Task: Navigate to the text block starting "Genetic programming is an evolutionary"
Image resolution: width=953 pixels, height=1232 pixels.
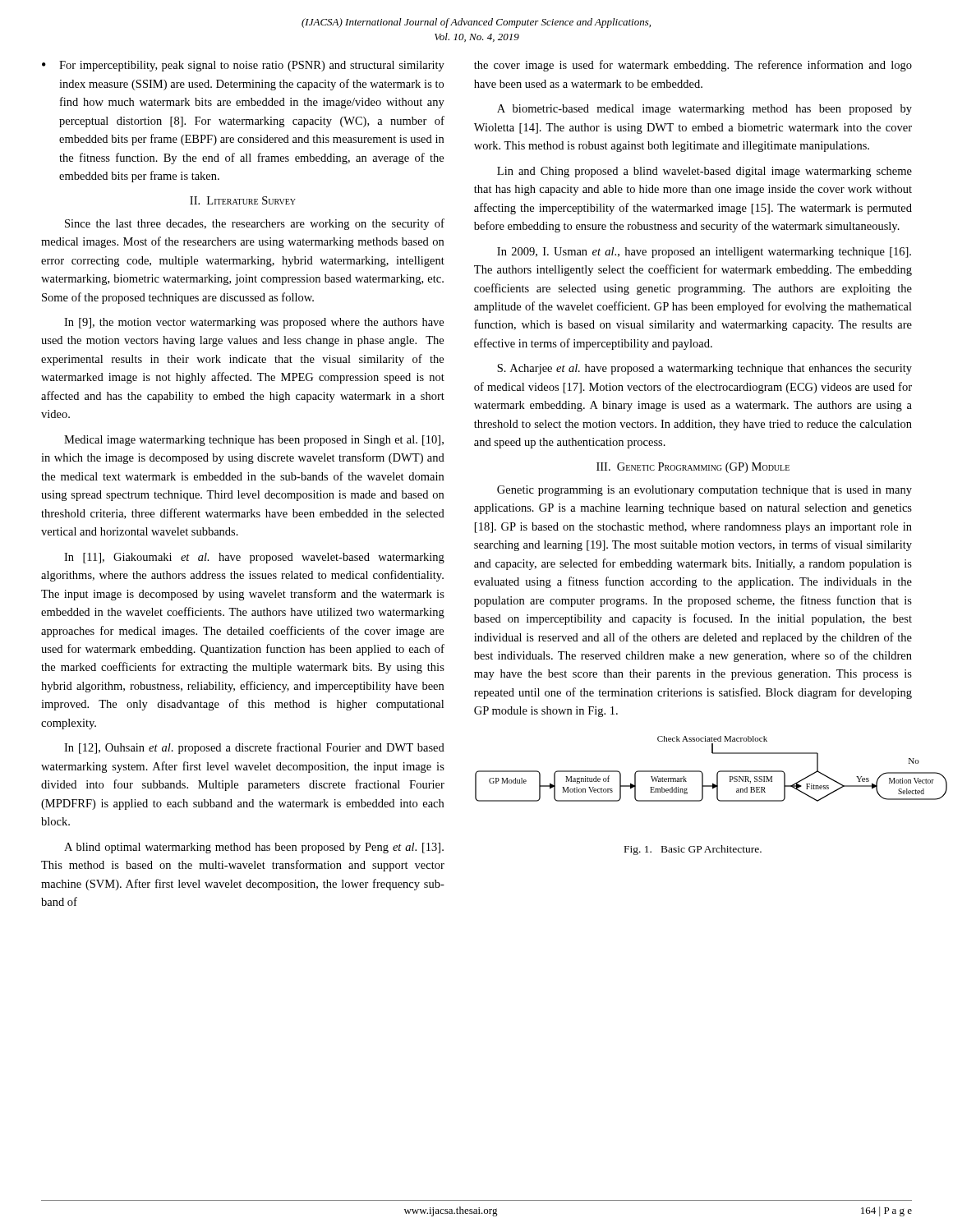Action: (x=693, y=600)
